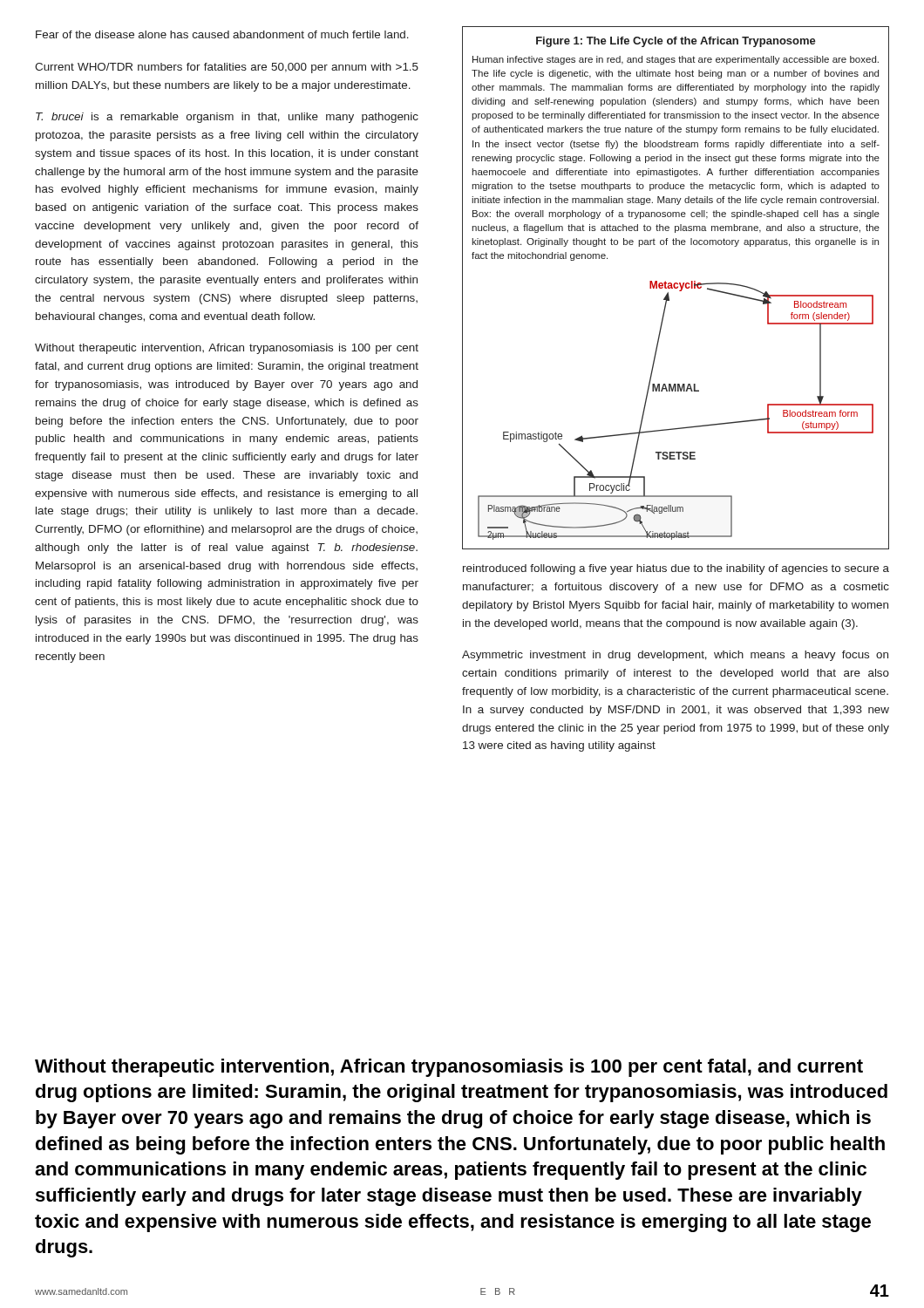Click on the table containing "Figure 1: The"
Screen dimensions: 1308x924
pyautogui.click(x=676, y=288)
